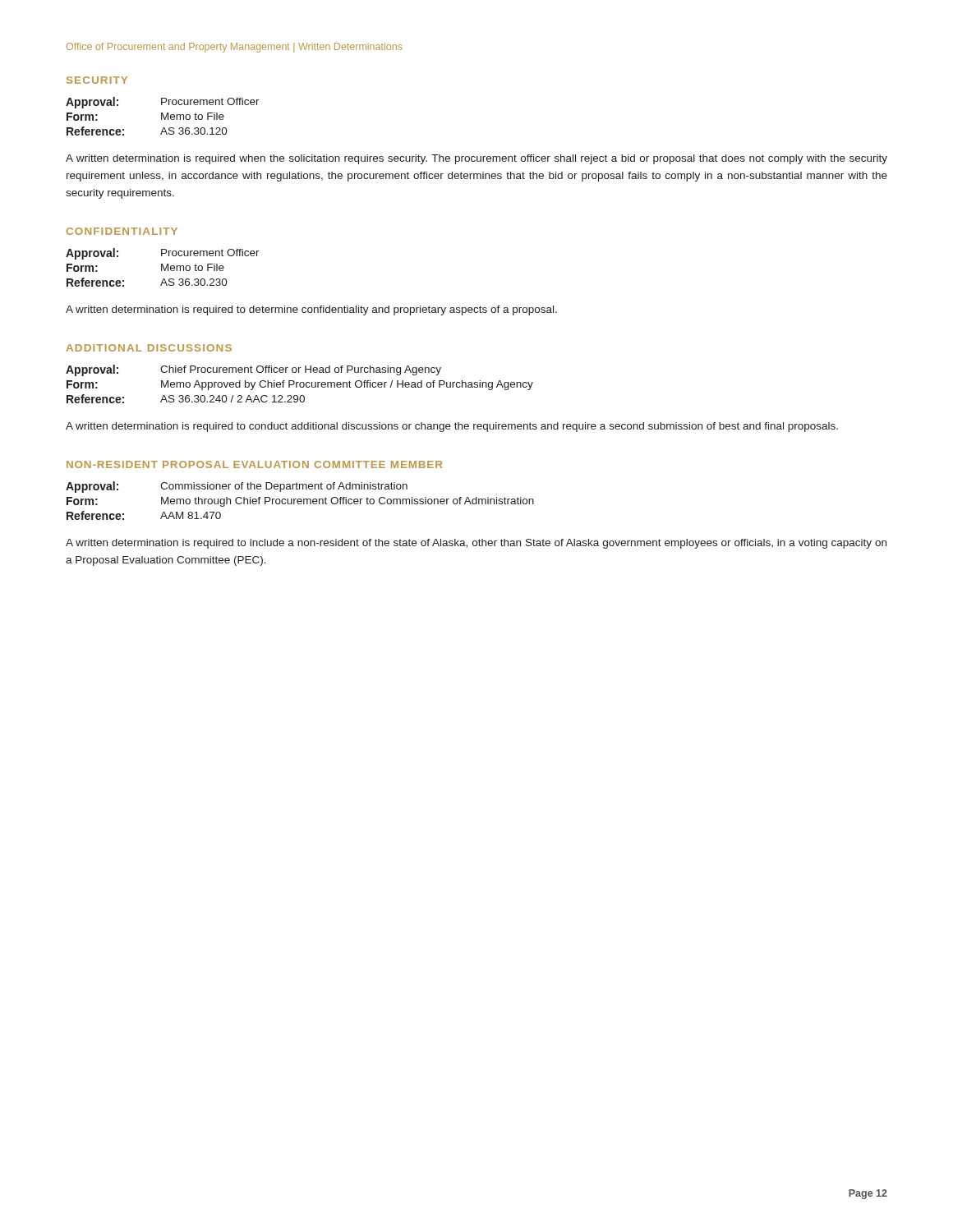953x1232 pixels.
Task: Click on the element starting "ADDITIONAL DISCUSSIONS Approval: Chief Procurement Officer or Head"
Action: (x=476, y=388)
